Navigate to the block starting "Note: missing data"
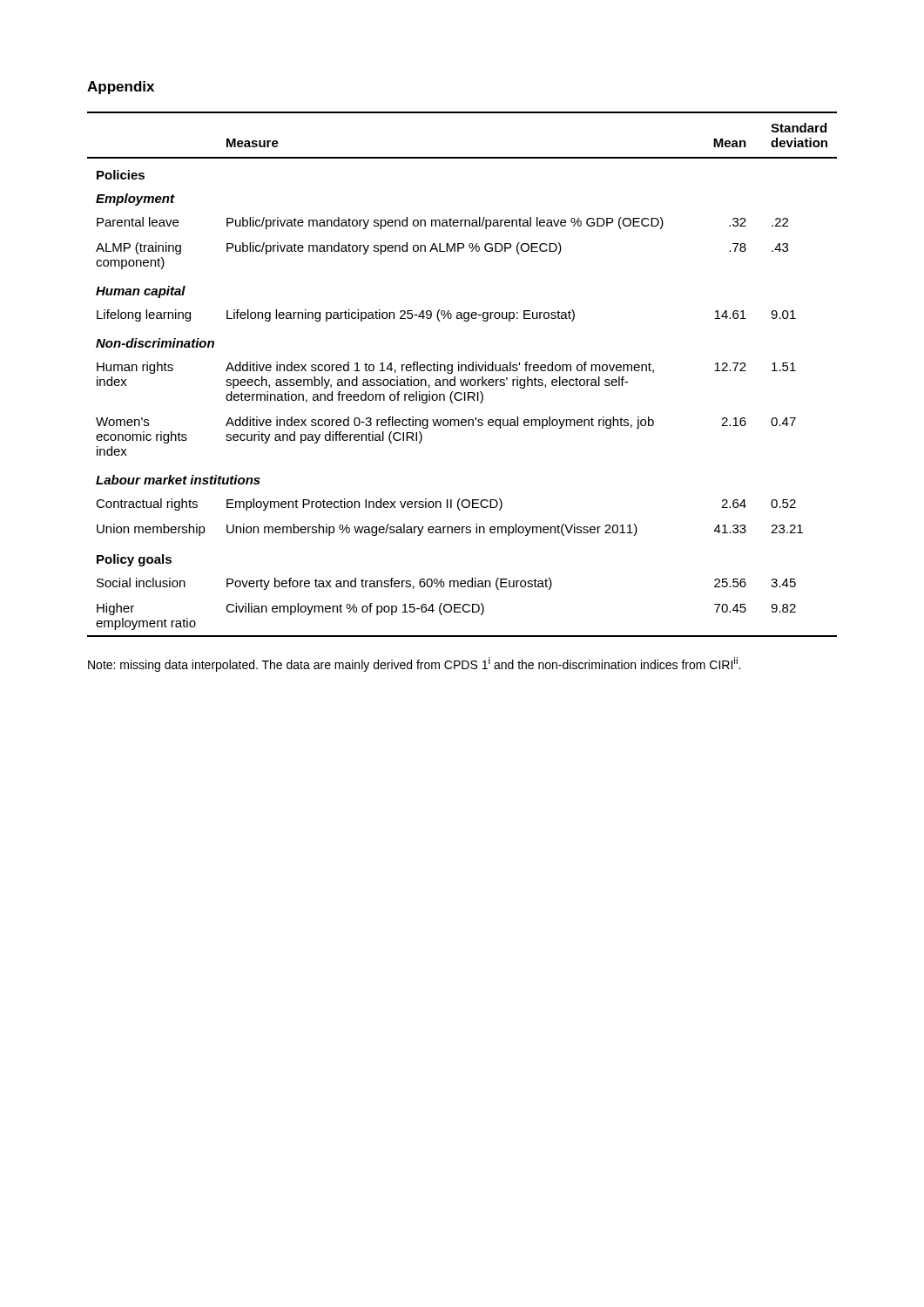 [x=414, y=663]
